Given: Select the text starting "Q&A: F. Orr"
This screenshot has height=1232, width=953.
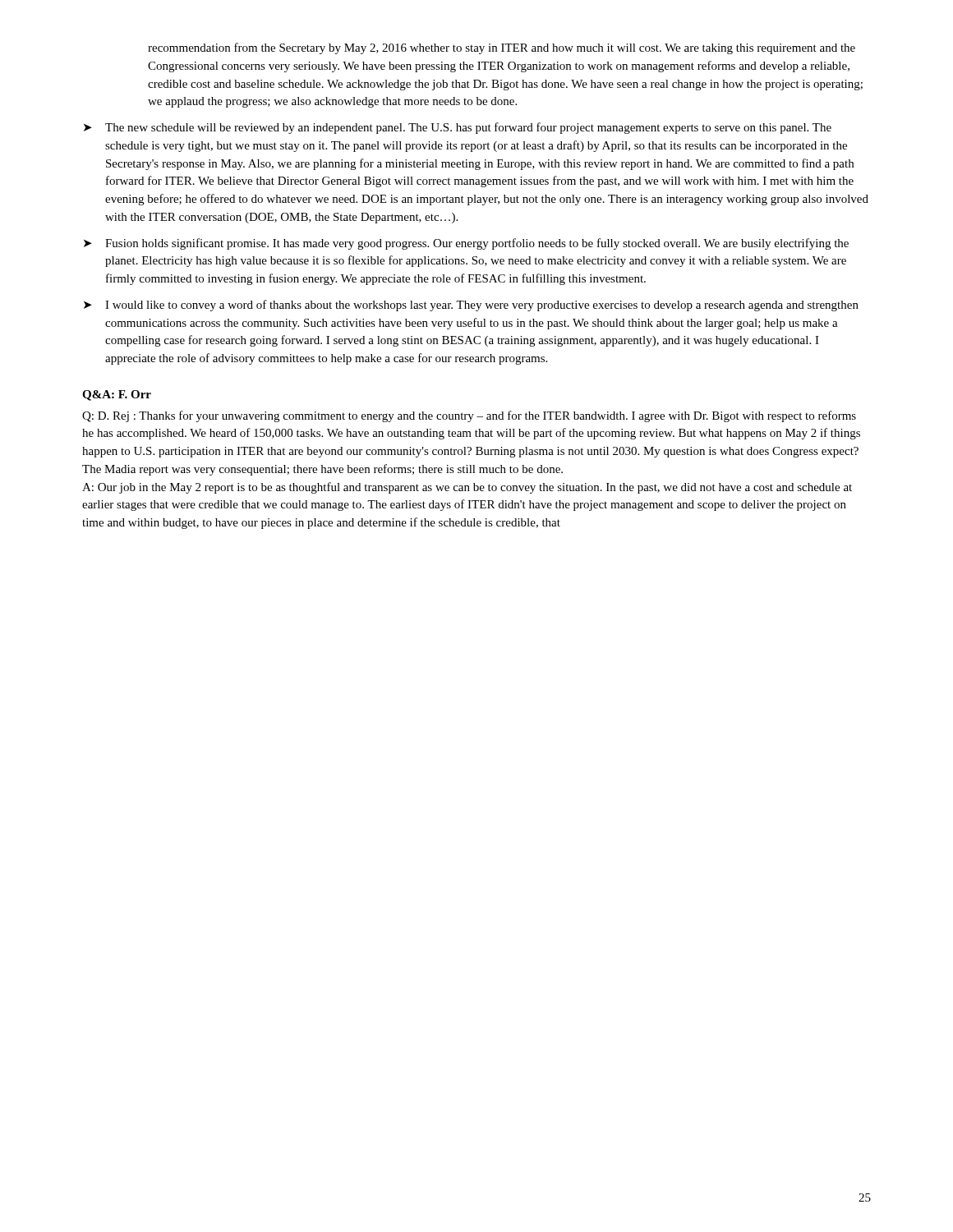Looking at the screenshot, I should 117,394.
